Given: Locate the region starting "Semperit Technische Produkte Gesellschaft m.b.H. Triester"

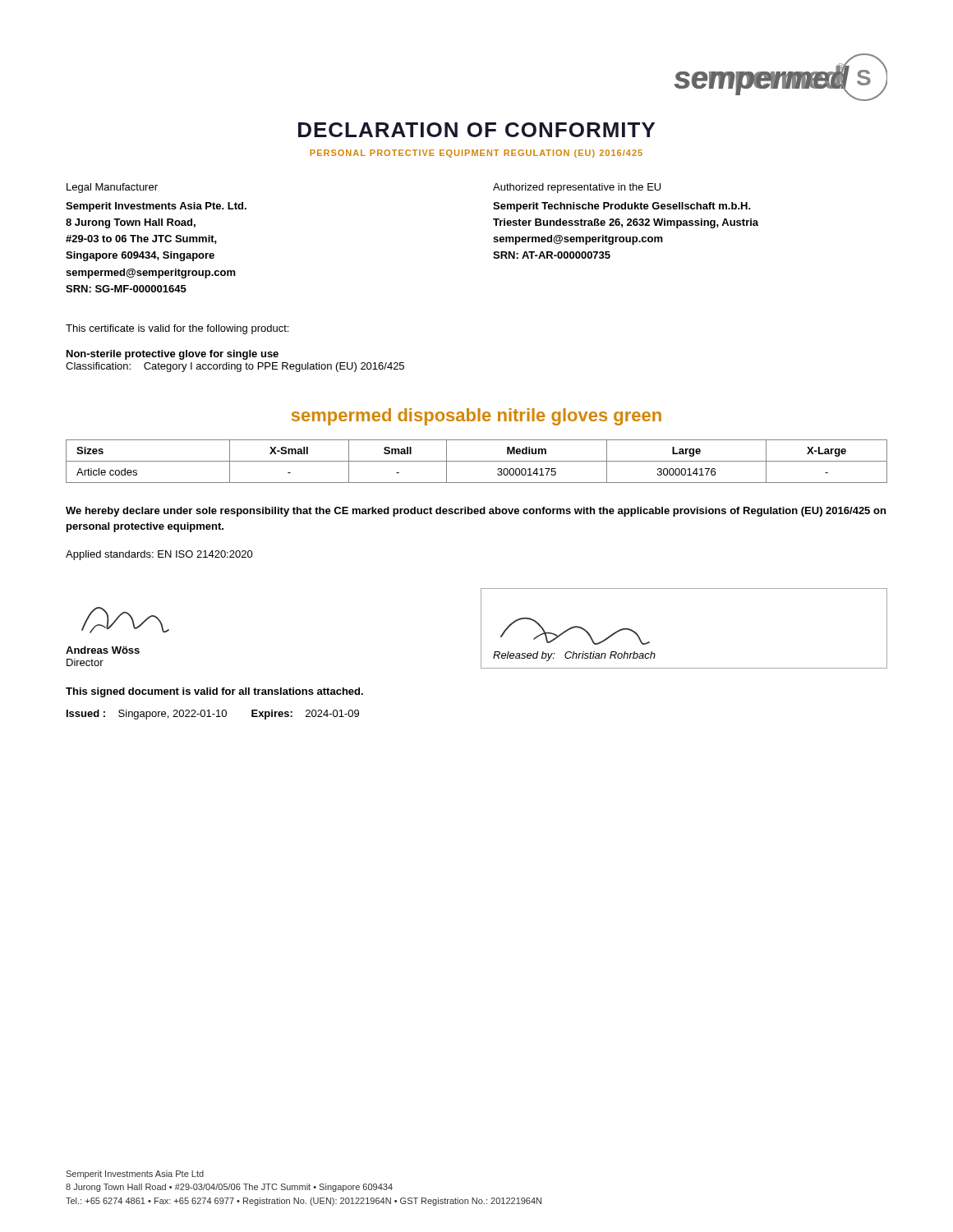Looking at the screenshot, I should pyautogui.click(x=626, y=231).
